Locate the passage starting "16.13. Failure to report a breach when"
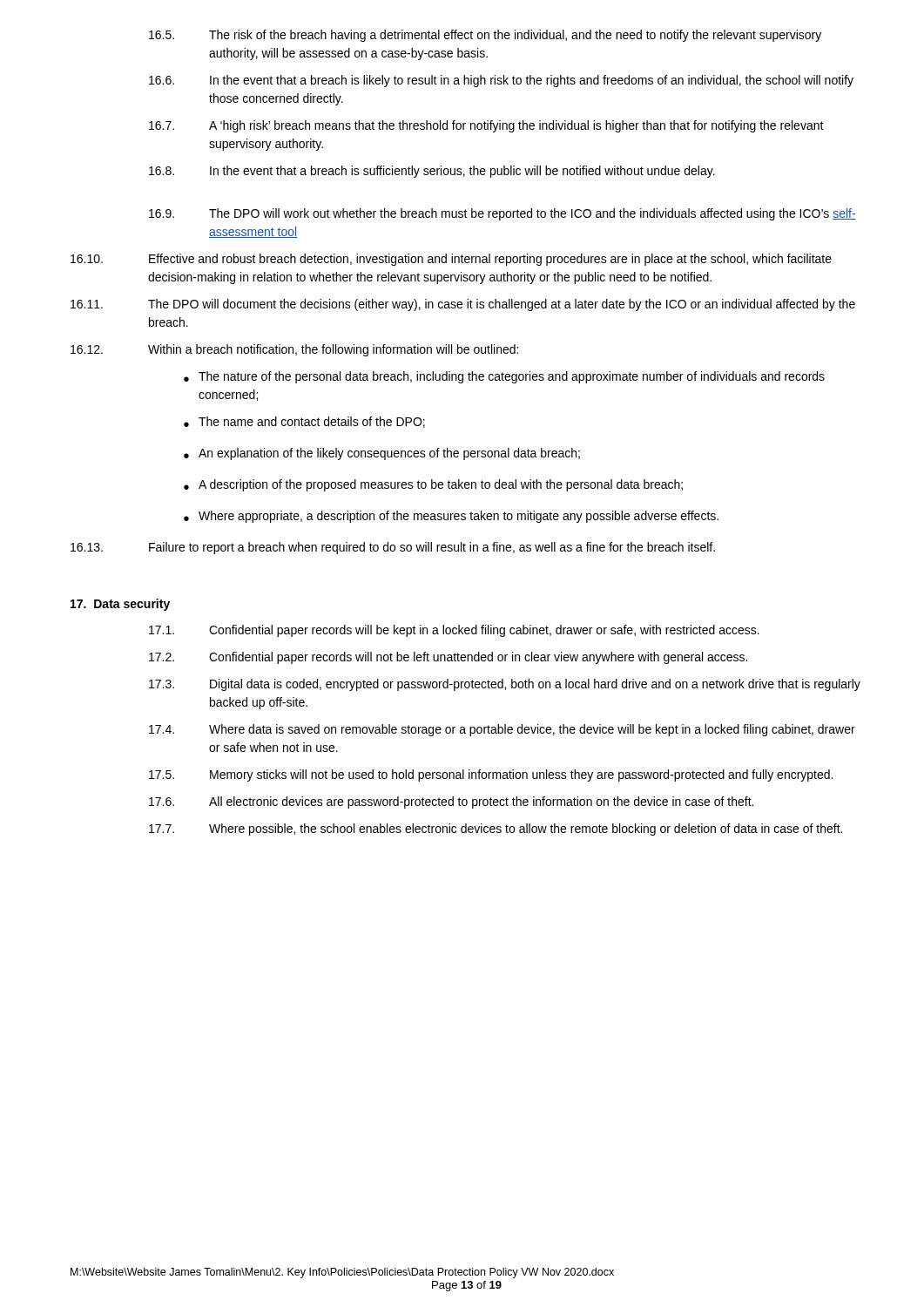Image resolution: width=924 pixels, height=1307 pixels. pos(466,548)
